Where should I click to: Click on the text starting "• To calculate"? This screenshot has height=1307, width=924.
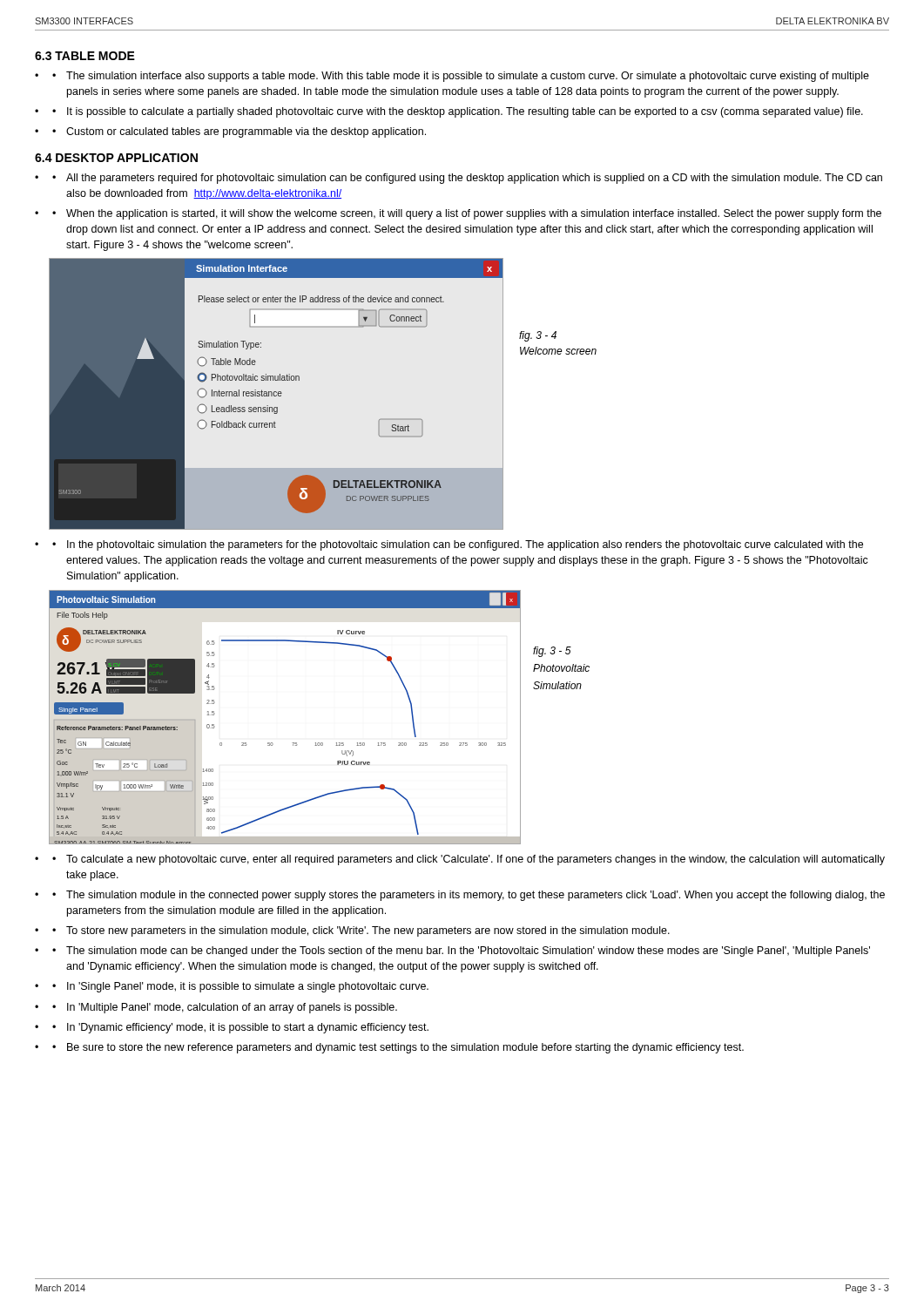pos(471,867)
